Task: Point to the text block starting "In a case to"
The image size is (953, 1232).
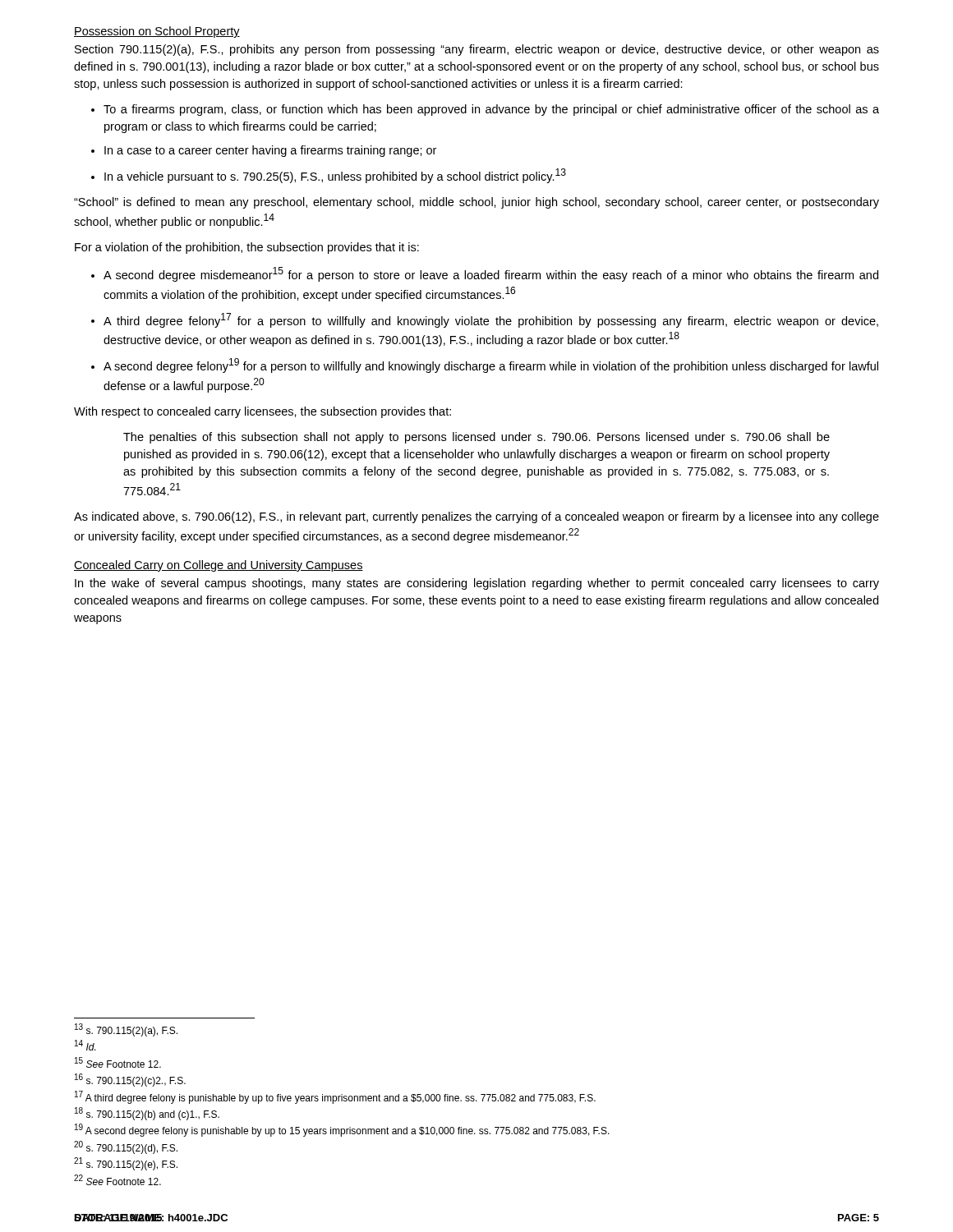Action: pyautogui.click(x=270, y=150)
